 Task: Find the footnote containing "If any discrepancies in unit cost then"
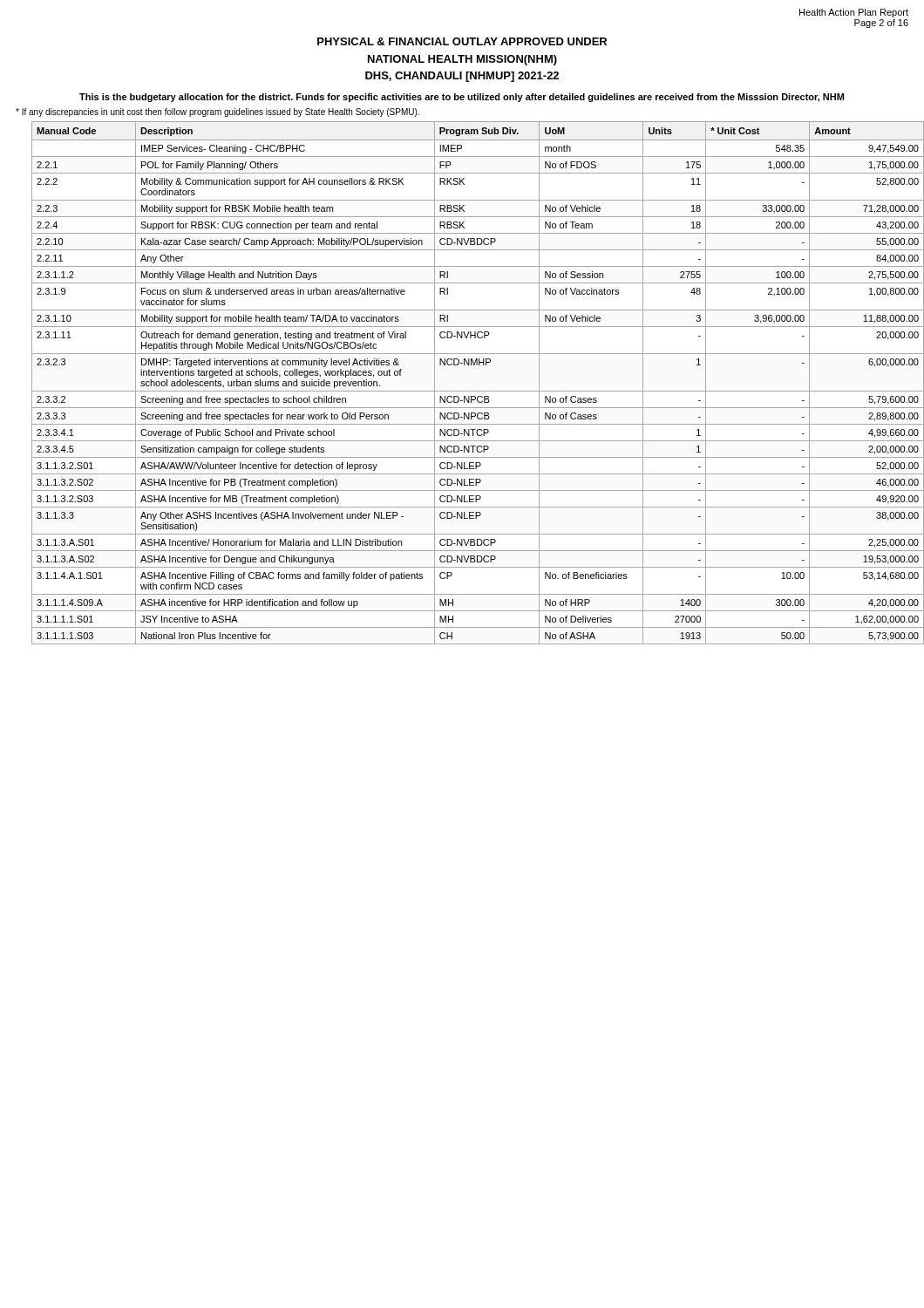coord(218,112)
